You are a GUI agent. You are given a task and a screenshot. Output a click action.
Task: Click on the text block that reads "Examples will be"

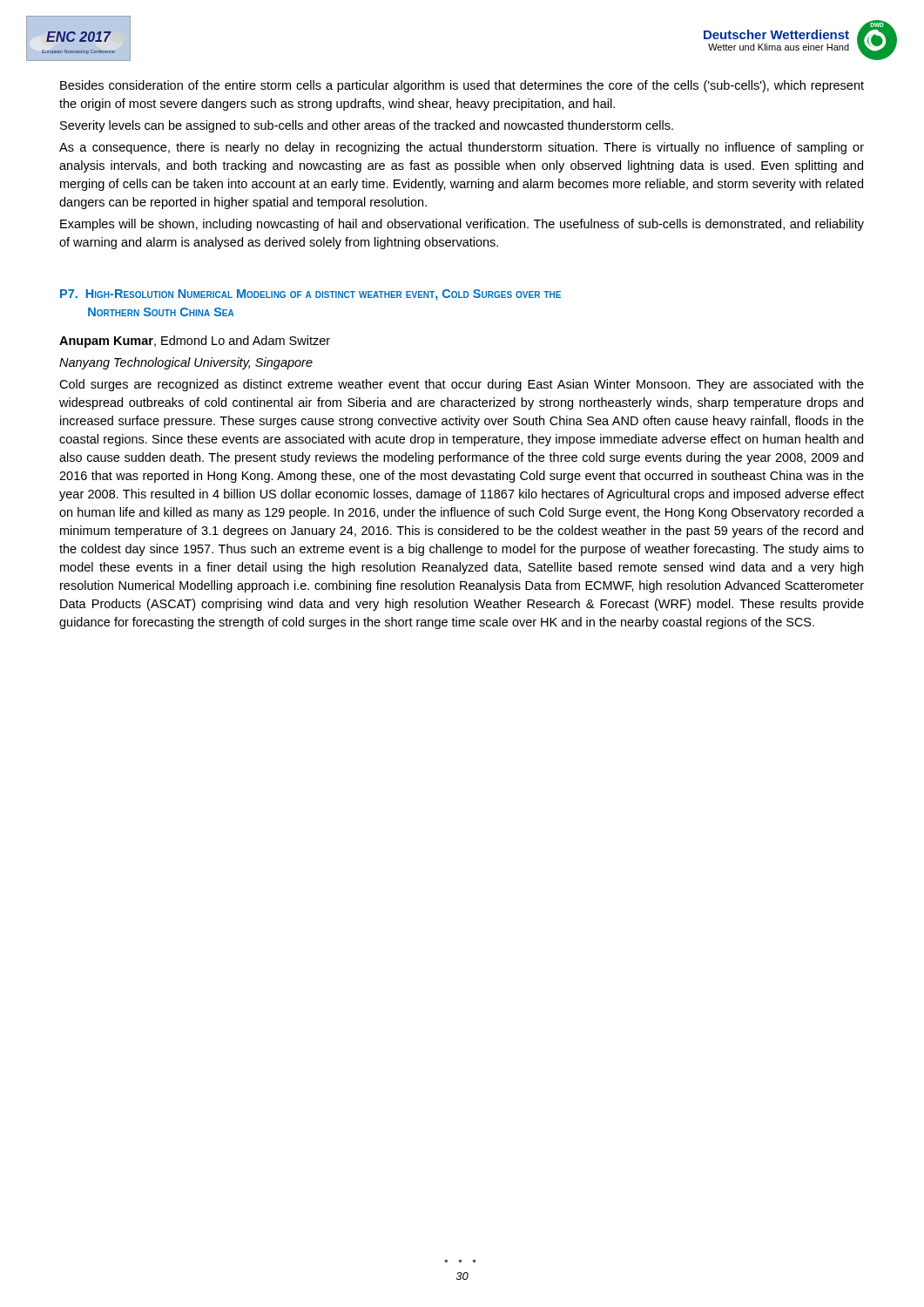tap(462, 234)
